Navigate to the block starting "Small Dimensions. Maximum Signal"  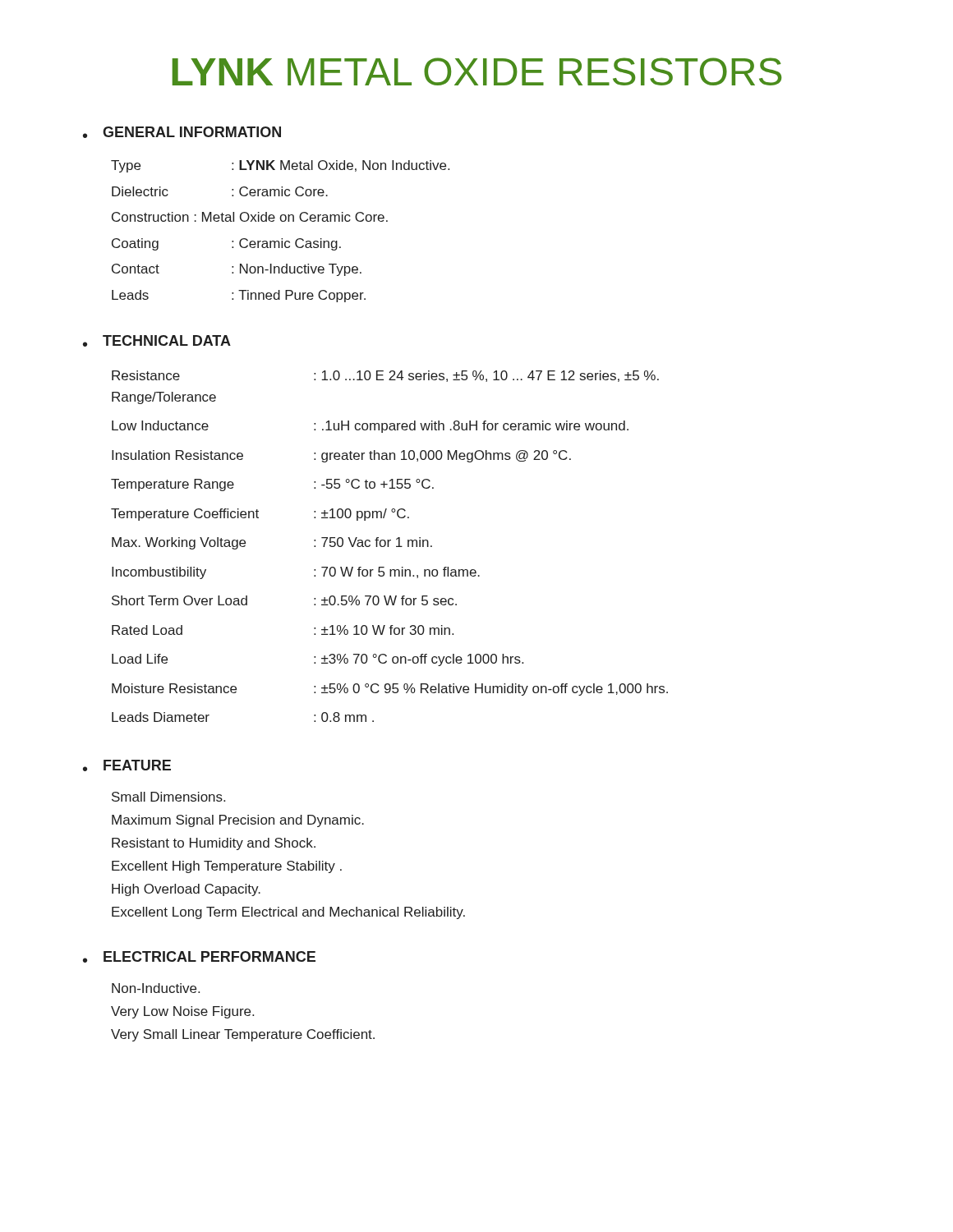pyautogui.click(x=288, y=854)
